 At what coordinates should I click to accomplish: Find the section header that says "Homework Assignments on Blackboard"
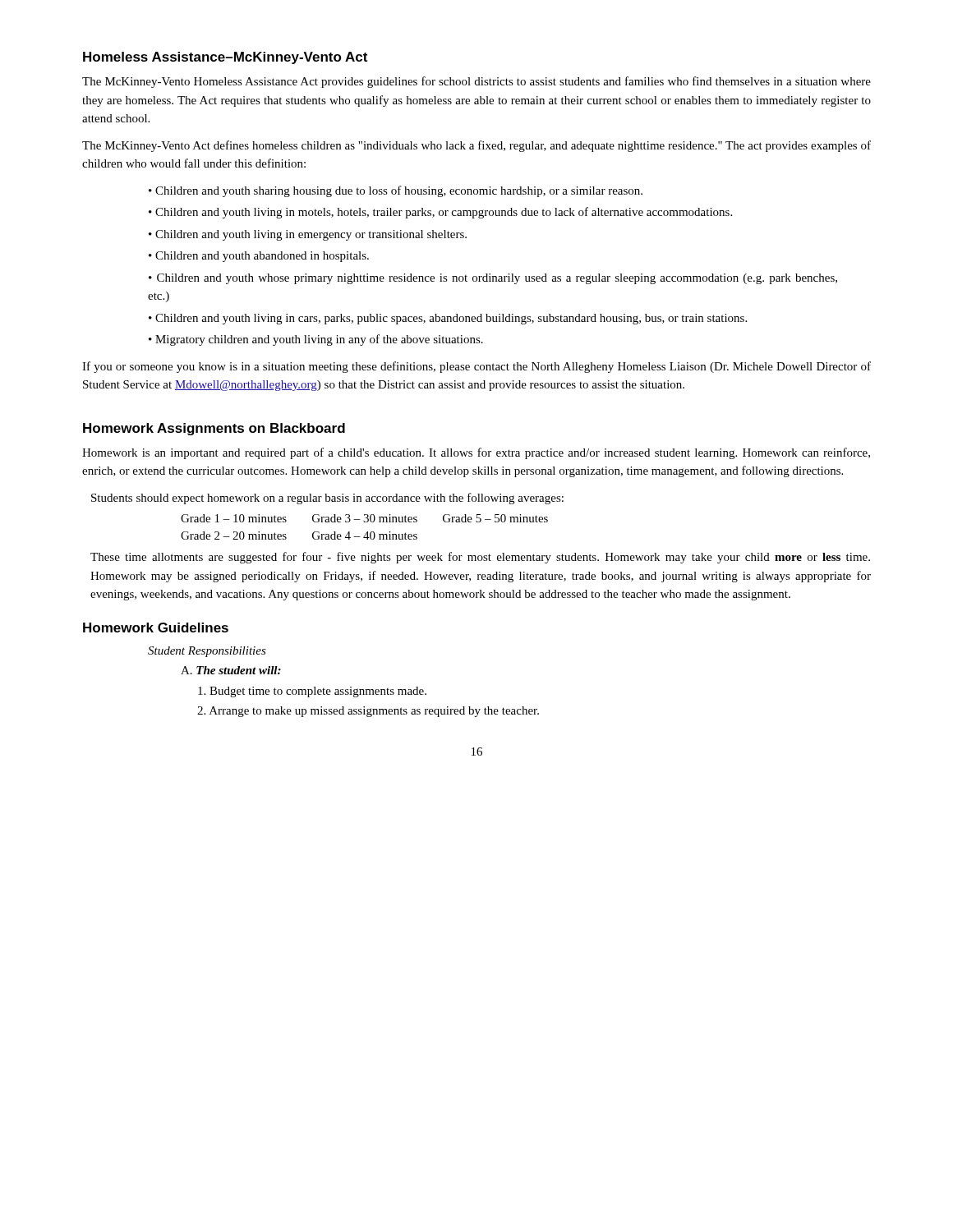[x=214, y=428]
